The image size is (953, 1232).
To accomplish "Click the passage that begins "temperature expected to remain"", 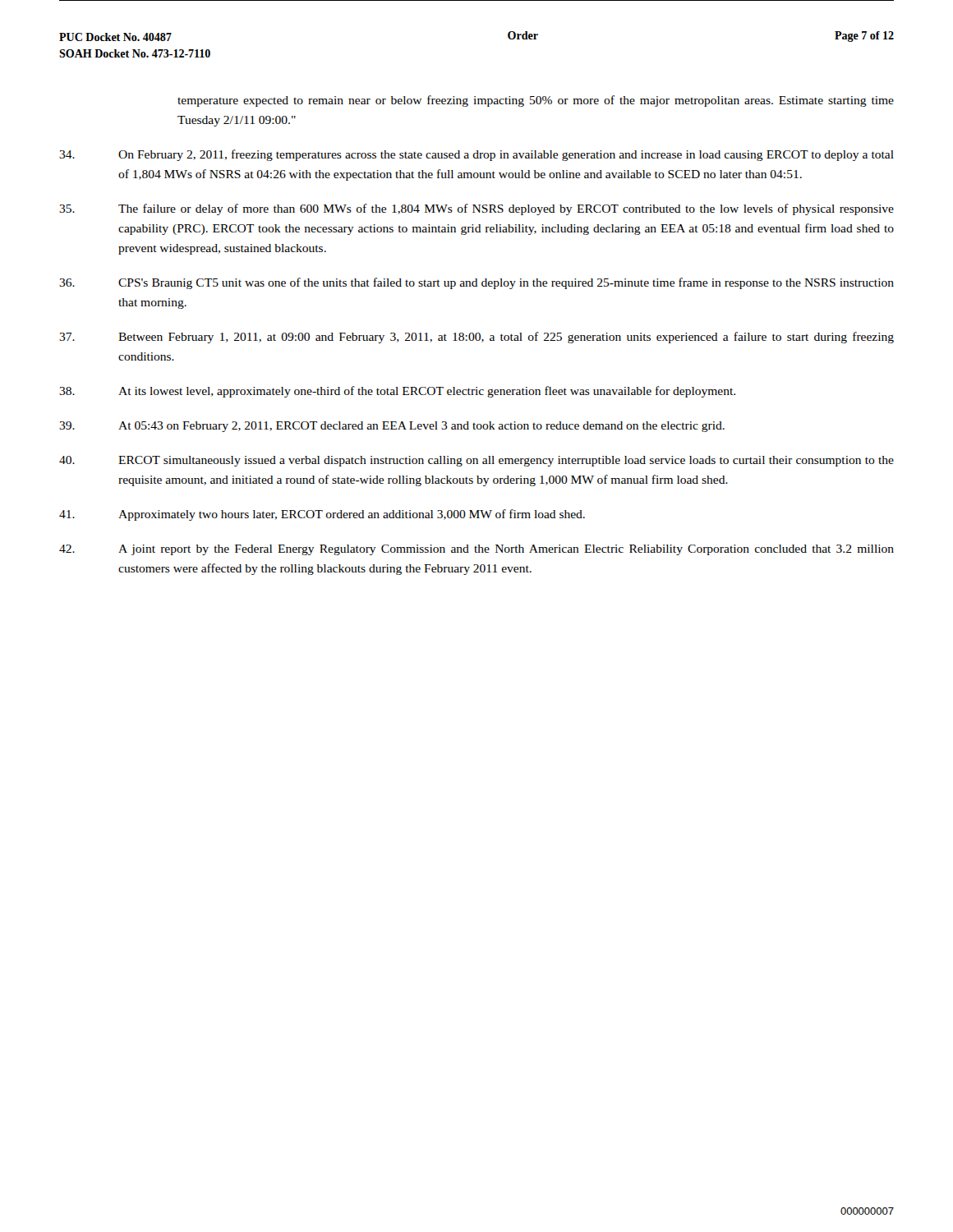I will click(536, 110).
